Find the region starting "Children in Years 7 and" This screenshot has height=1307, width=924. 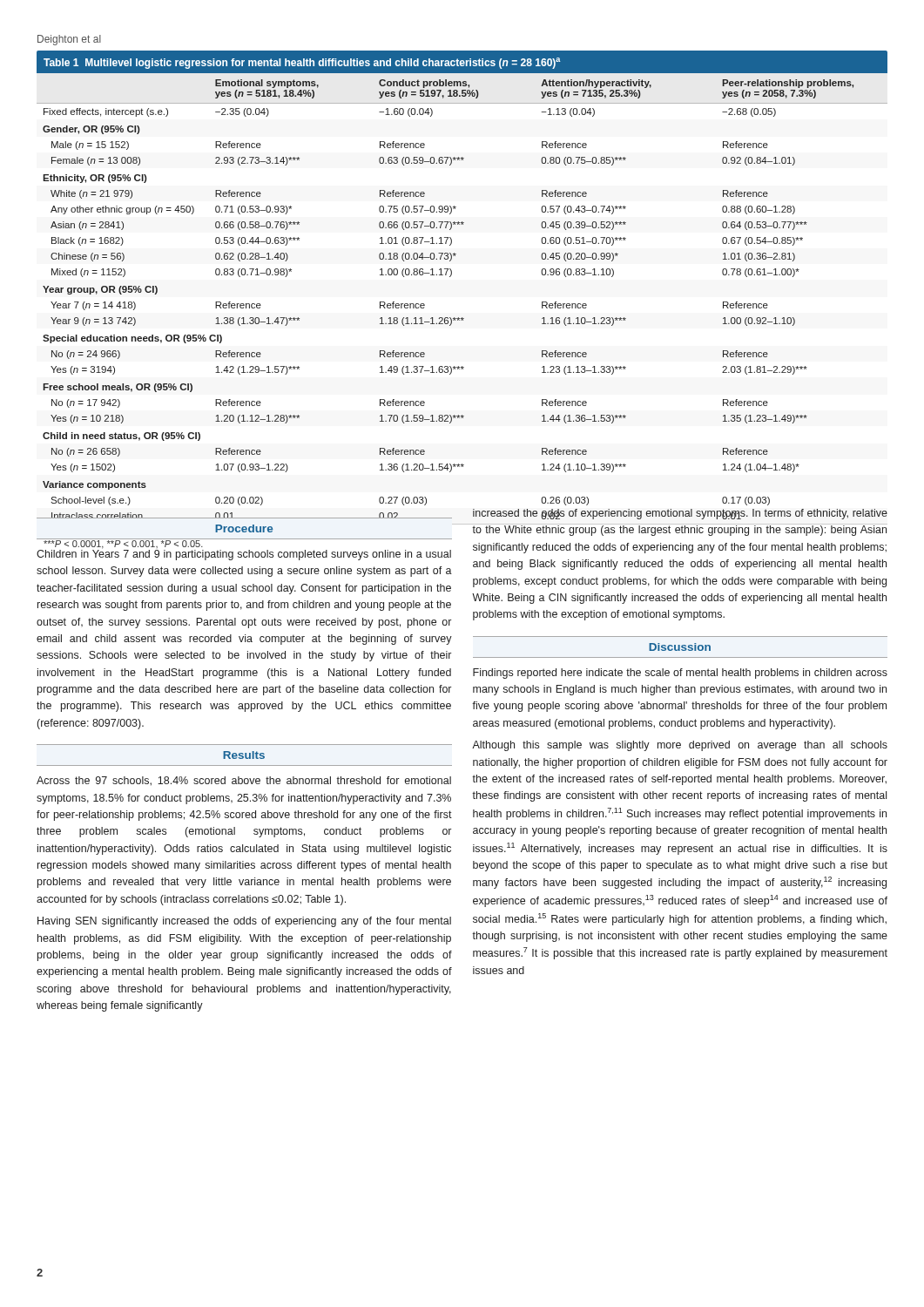click(x=244, y=639)
